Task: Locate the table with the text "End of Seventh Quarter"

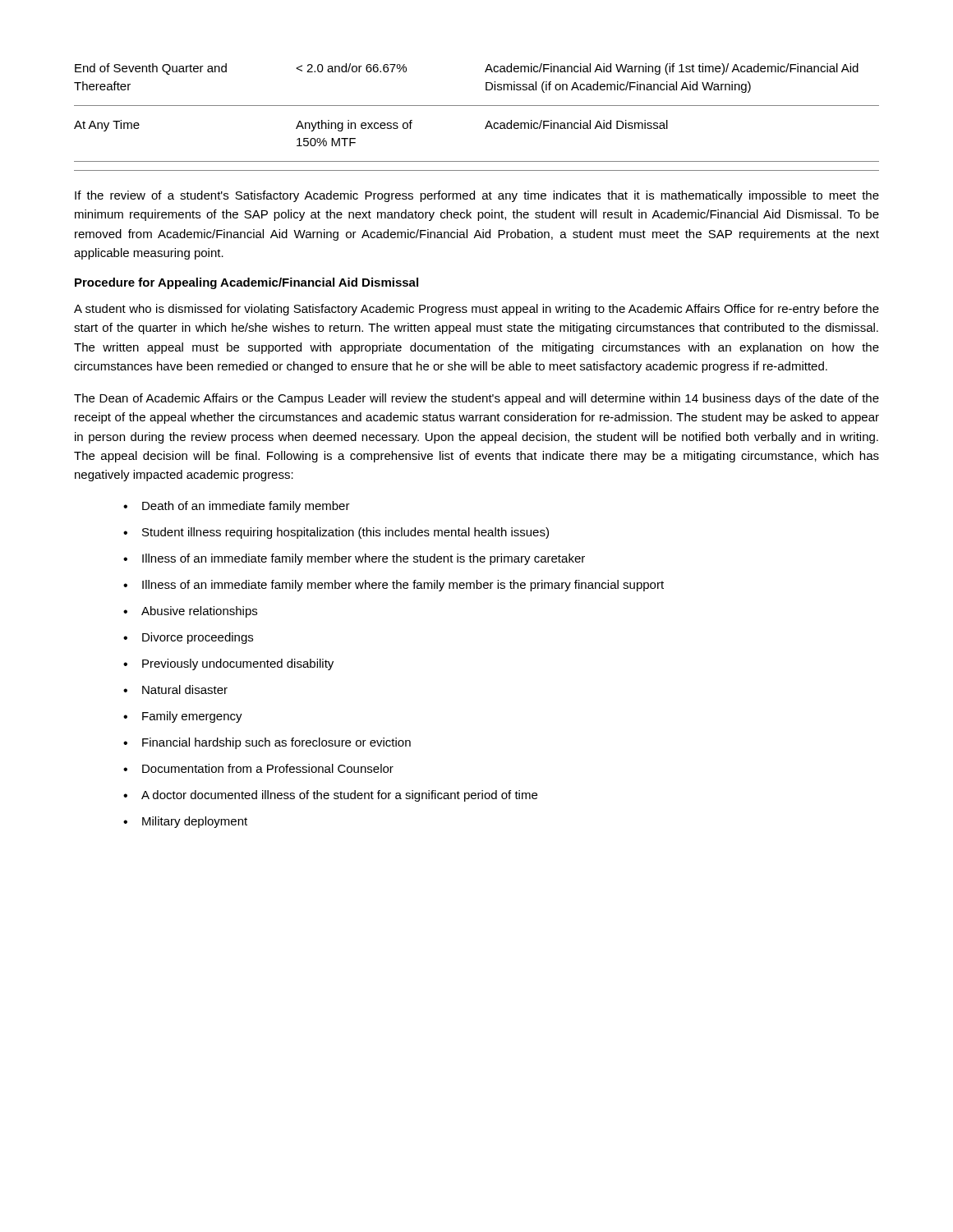Action: coord(476,110)
